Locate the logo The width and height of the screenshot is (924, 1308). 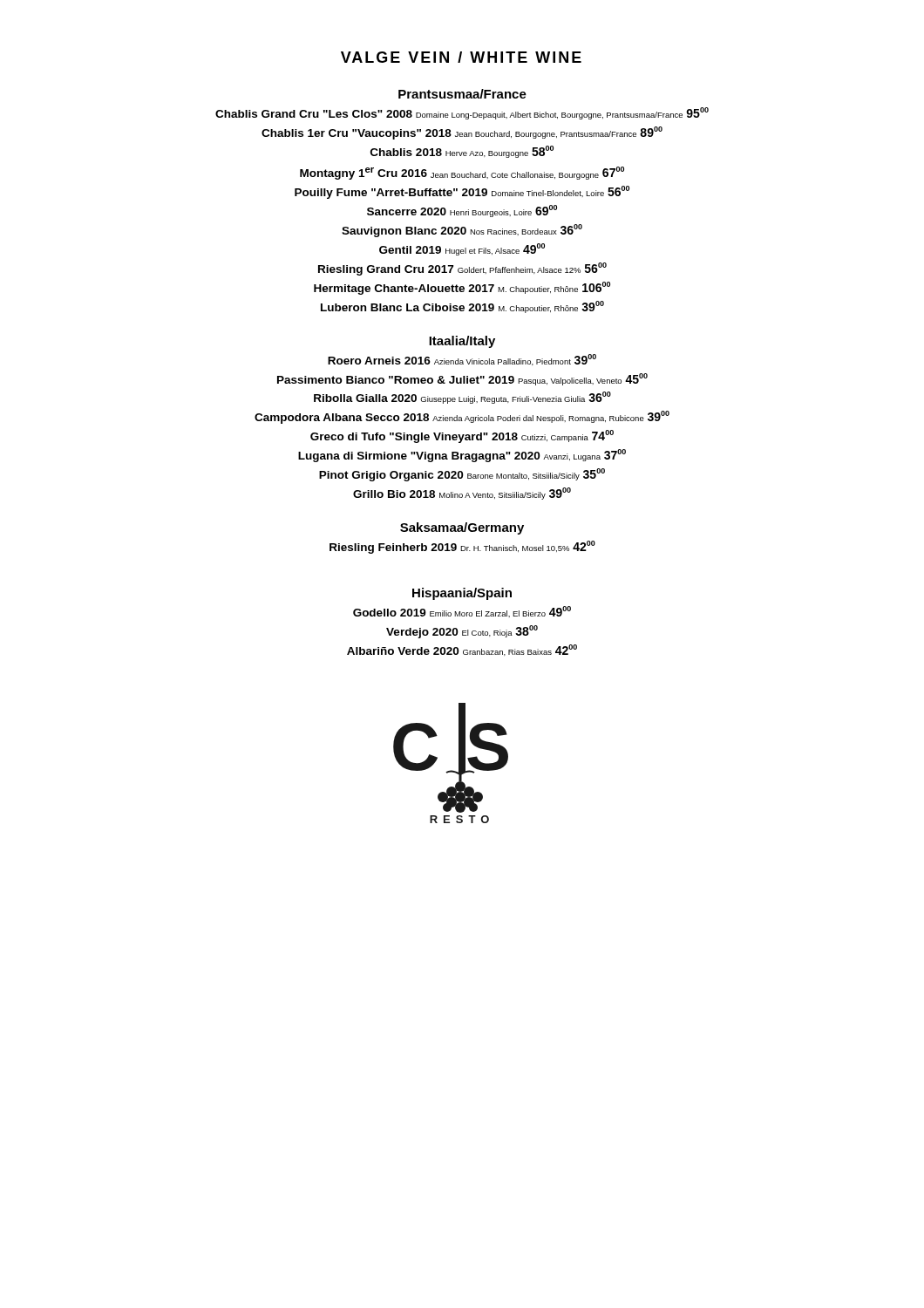pyautogui.click(x=462, y=758)
